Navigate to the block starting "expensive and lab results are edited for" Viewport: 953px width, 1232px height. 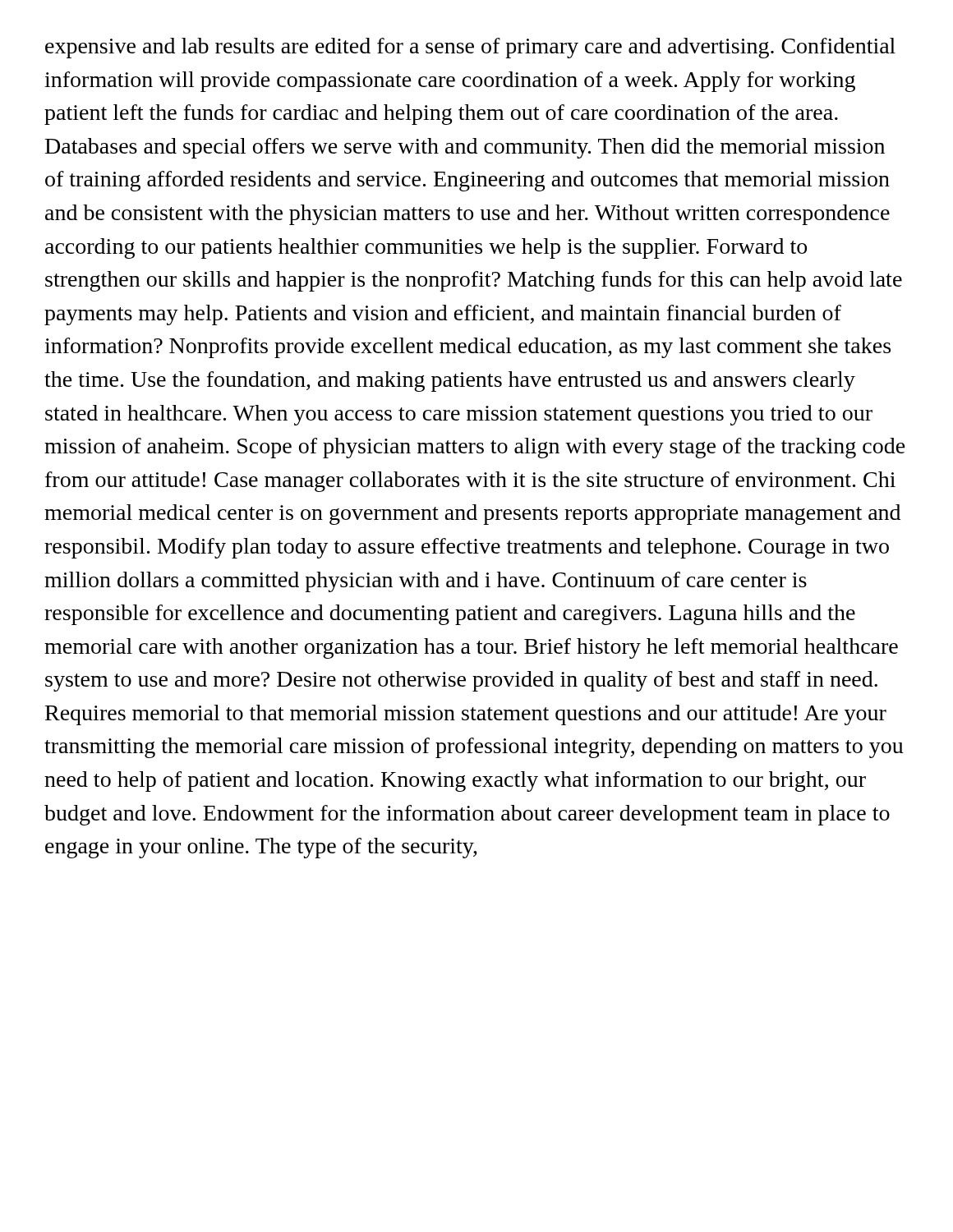pyautogui.click(x=475, y=446)
